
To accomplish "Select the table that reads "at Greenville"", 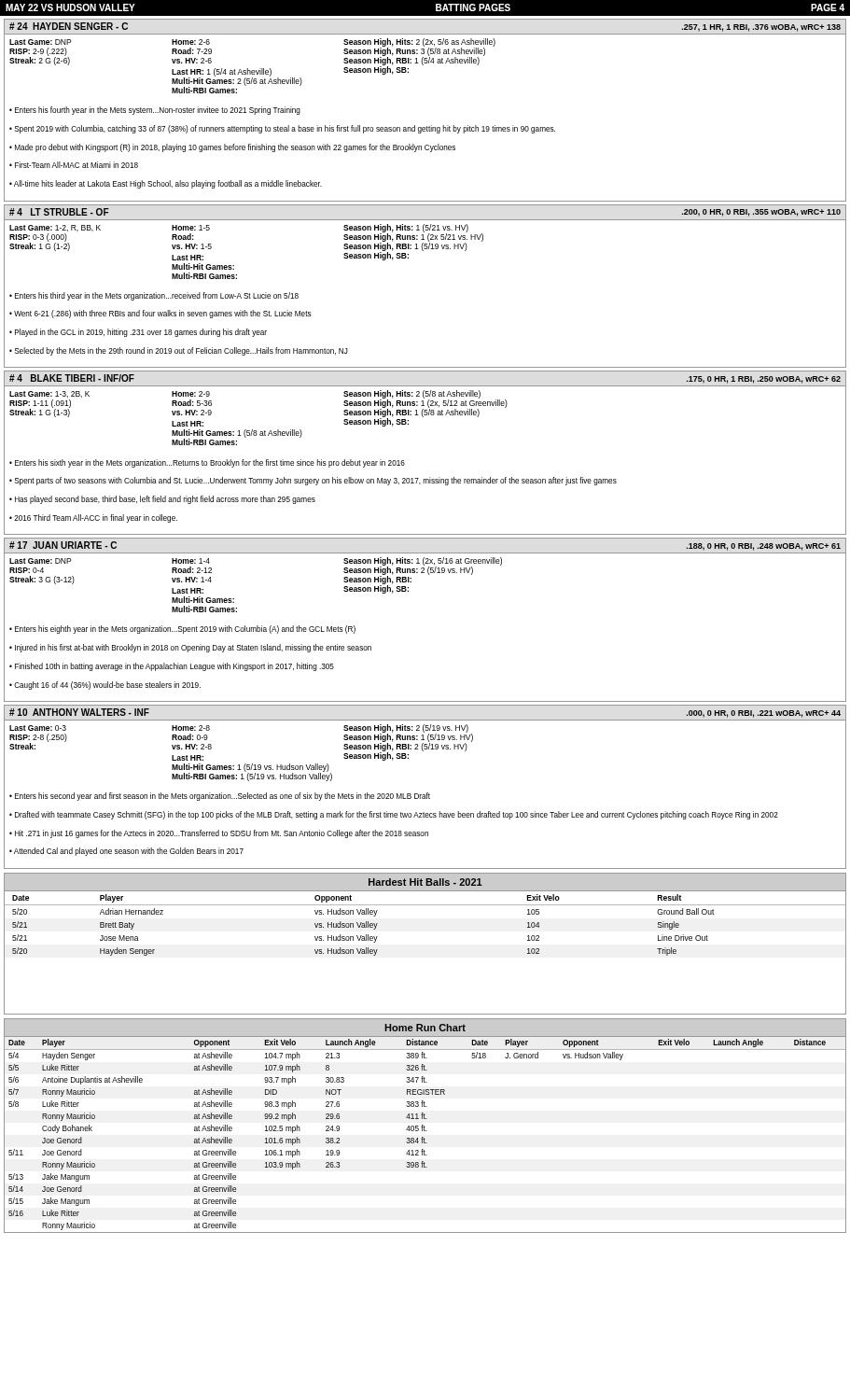I will pos(425,1126).
